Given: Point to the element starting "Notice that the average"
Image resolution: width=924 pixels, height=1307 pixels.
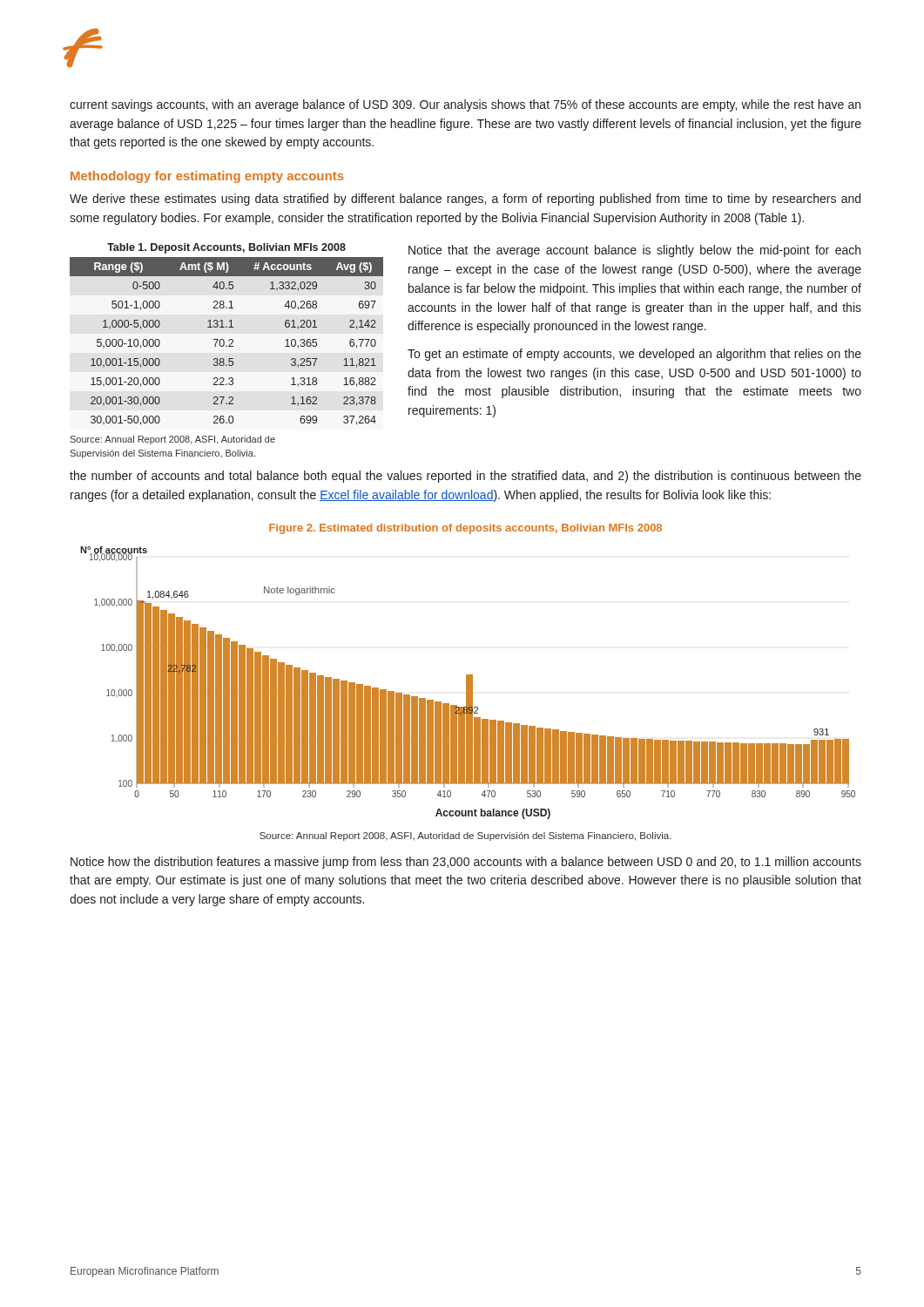Looking at the screenshot, I should [x=634, y=331].
